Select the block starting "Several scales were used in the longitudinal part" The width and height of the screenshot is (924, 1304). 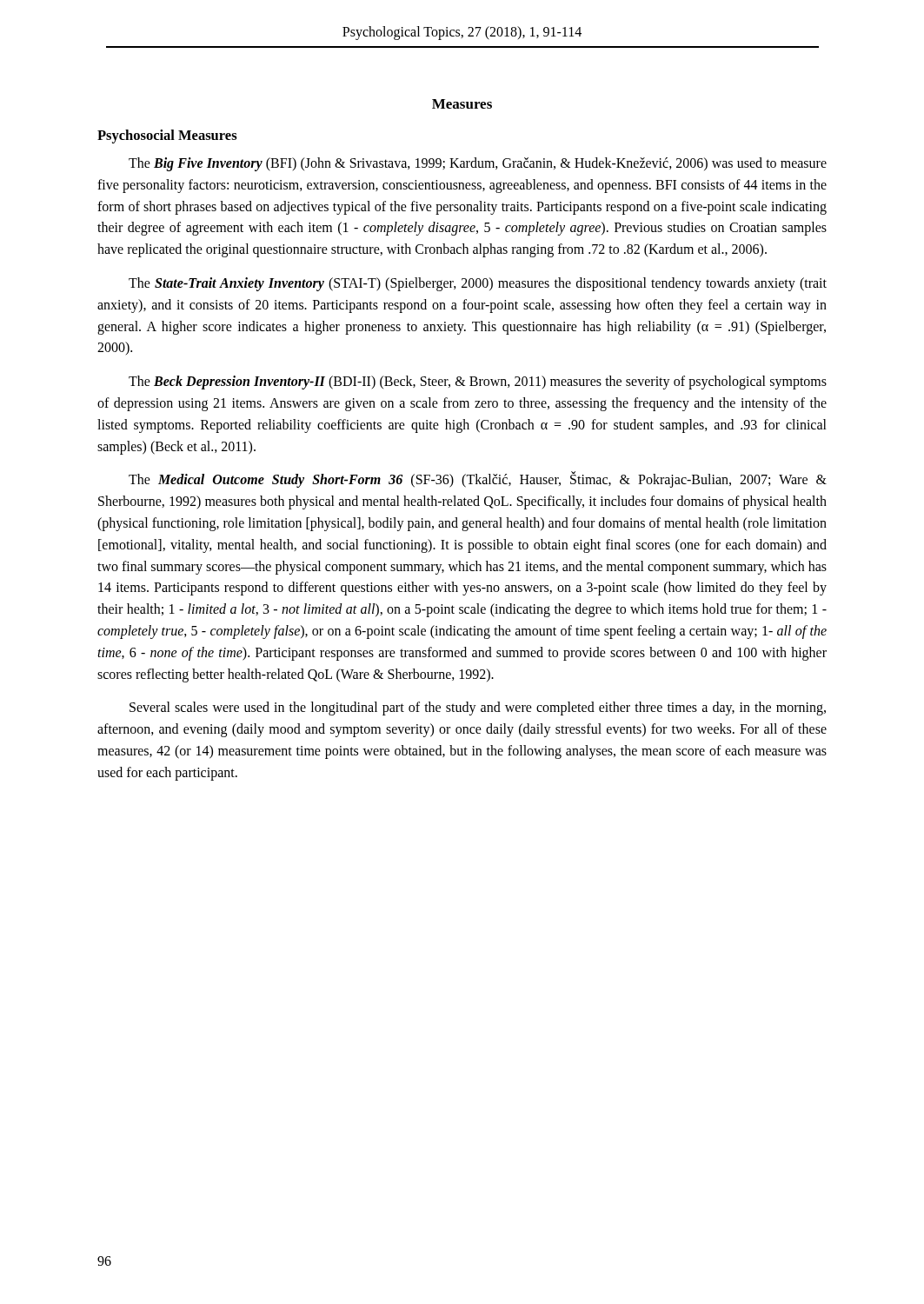462,741
